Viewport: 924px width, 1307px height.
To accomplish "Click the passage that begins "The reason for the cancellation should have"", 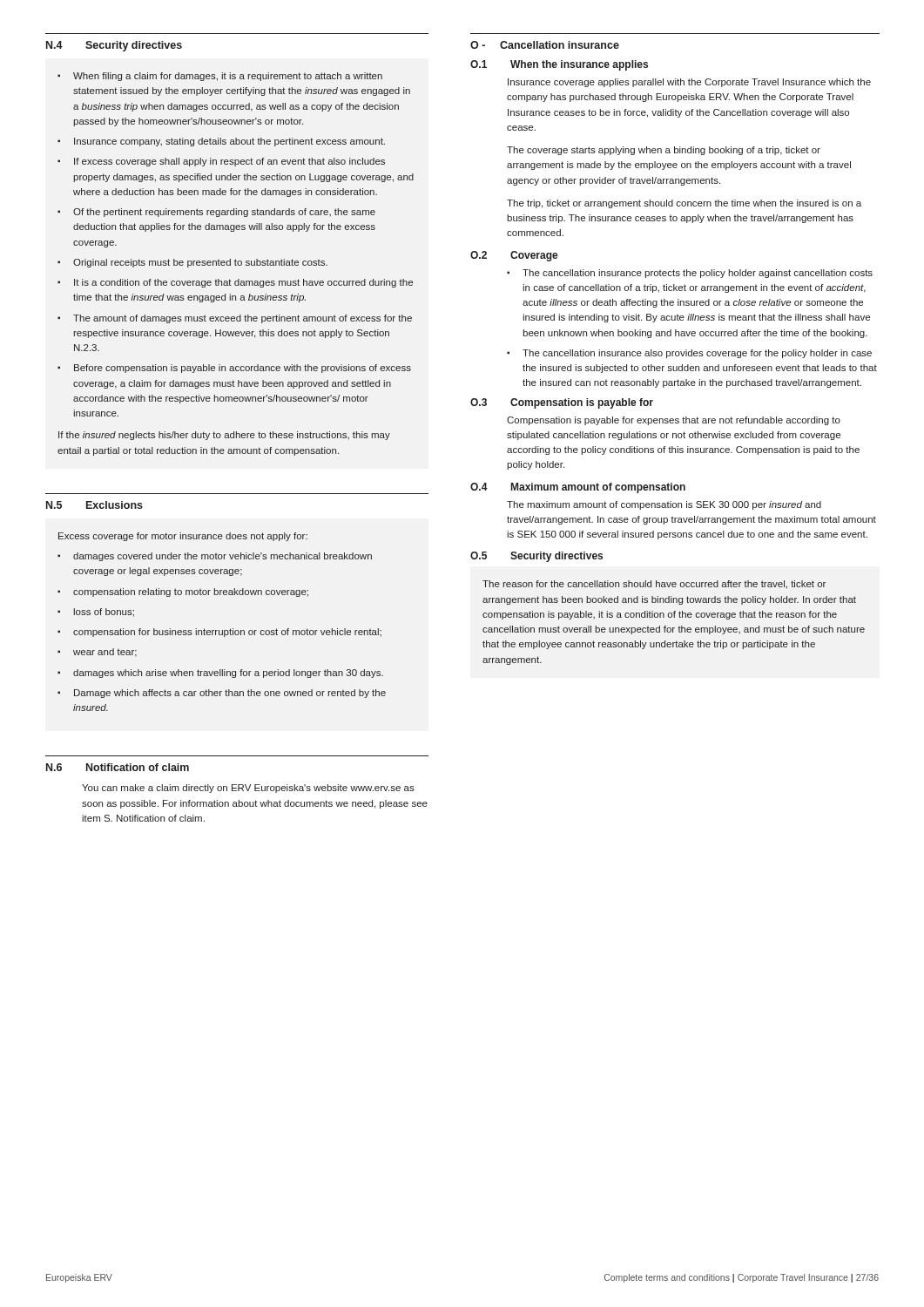I will click(x=674, y=622).
